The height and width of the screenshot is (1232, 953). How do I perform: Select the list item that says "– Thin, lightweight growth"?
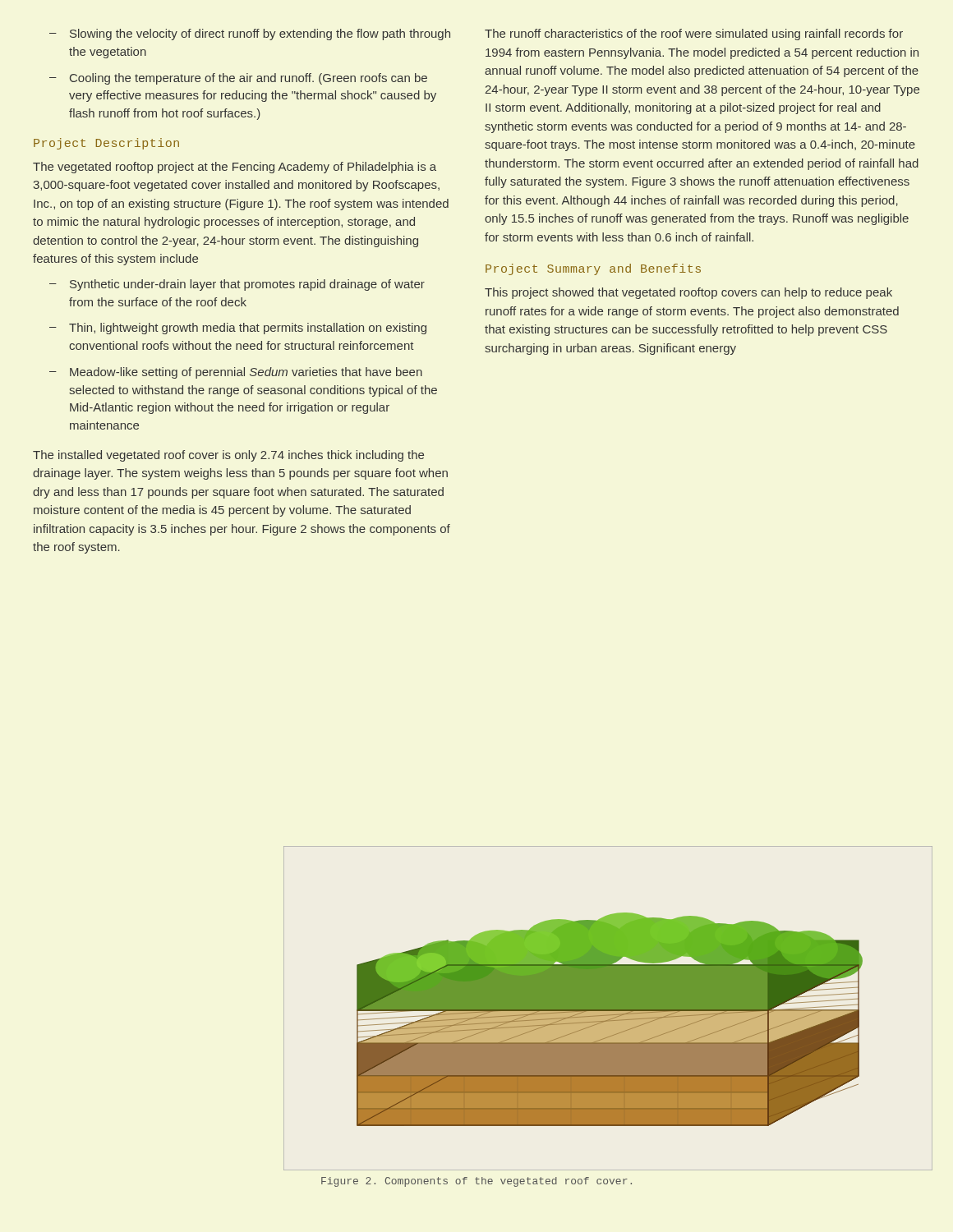tap(251, 337)
